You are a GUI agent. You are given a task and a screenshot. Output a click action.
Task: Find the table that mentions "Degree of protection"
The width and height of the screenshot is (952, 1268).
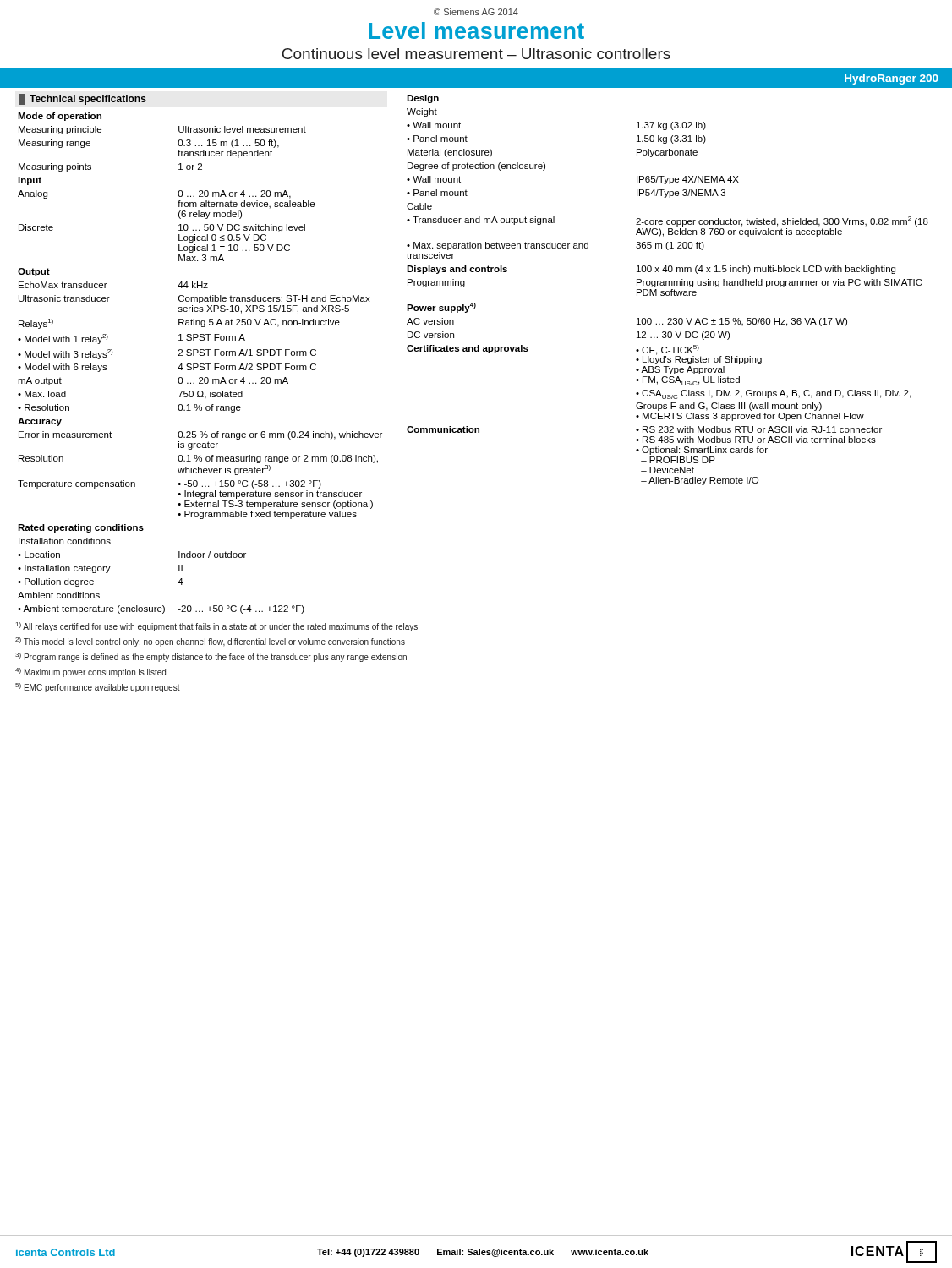point(670,289)
